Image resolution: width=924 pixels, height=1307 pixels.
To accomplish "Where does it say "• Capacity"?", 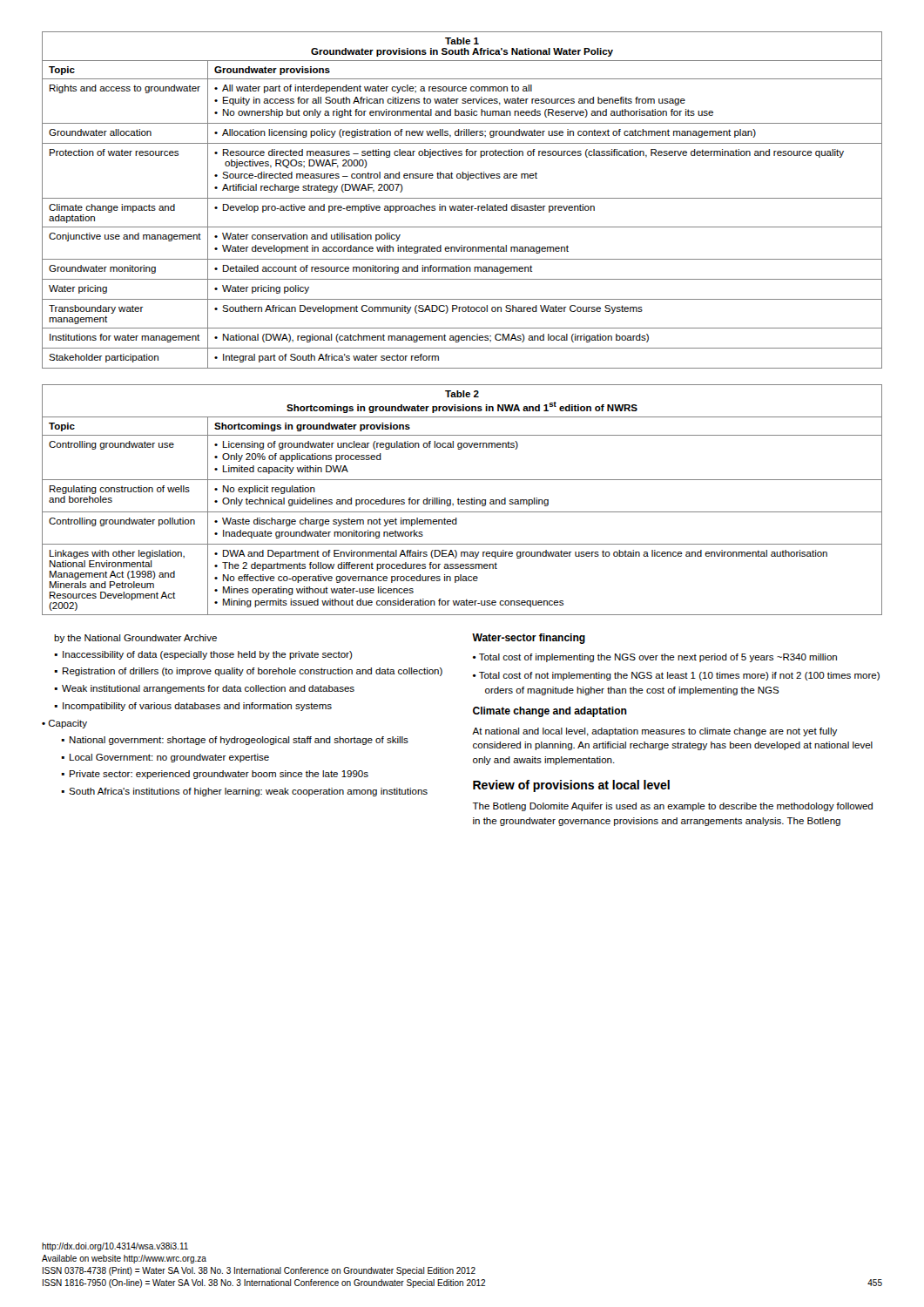I will pos(64,723).
